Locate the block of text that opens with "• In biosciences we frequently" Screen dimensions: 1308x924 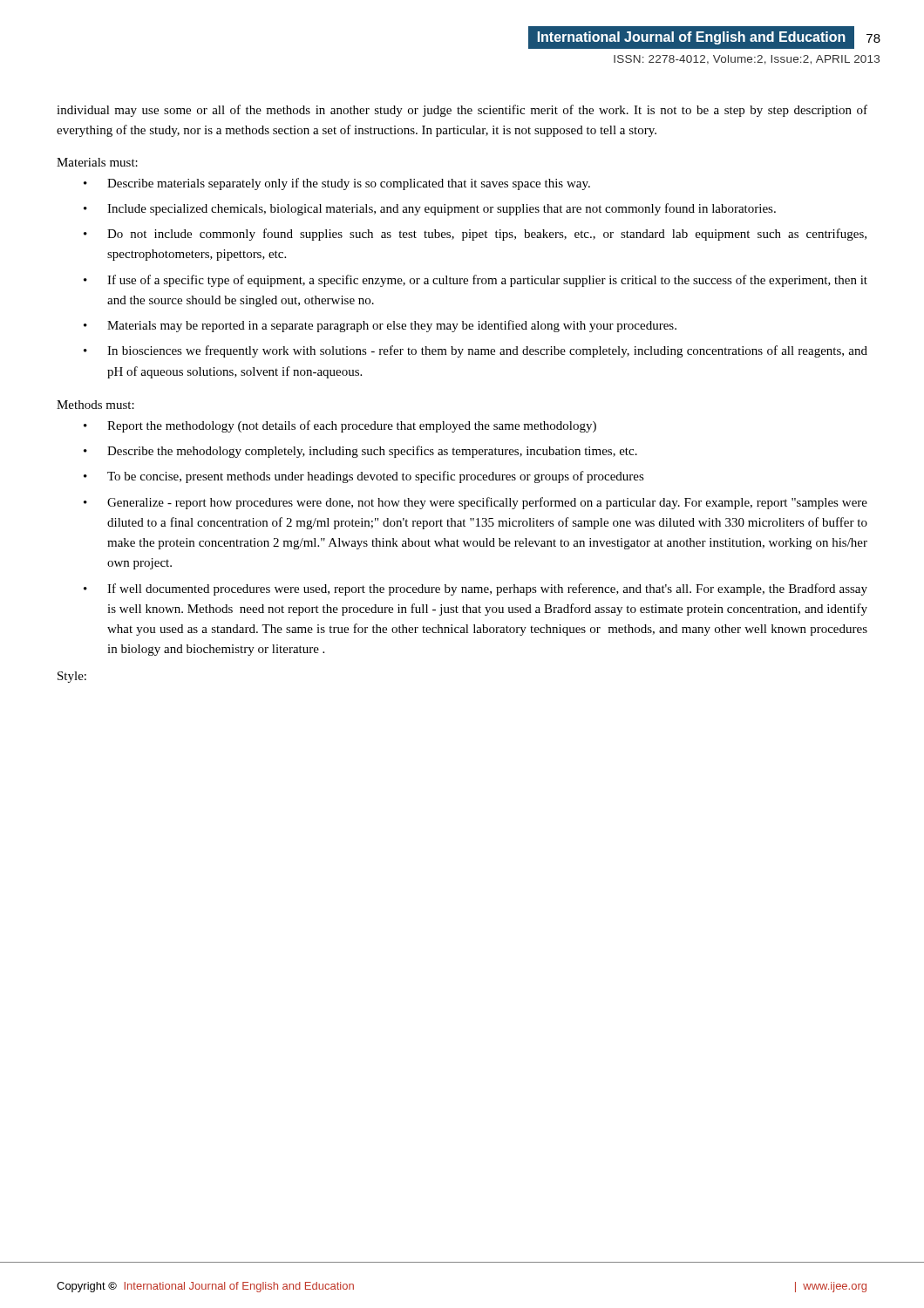[x=475, y=361]
